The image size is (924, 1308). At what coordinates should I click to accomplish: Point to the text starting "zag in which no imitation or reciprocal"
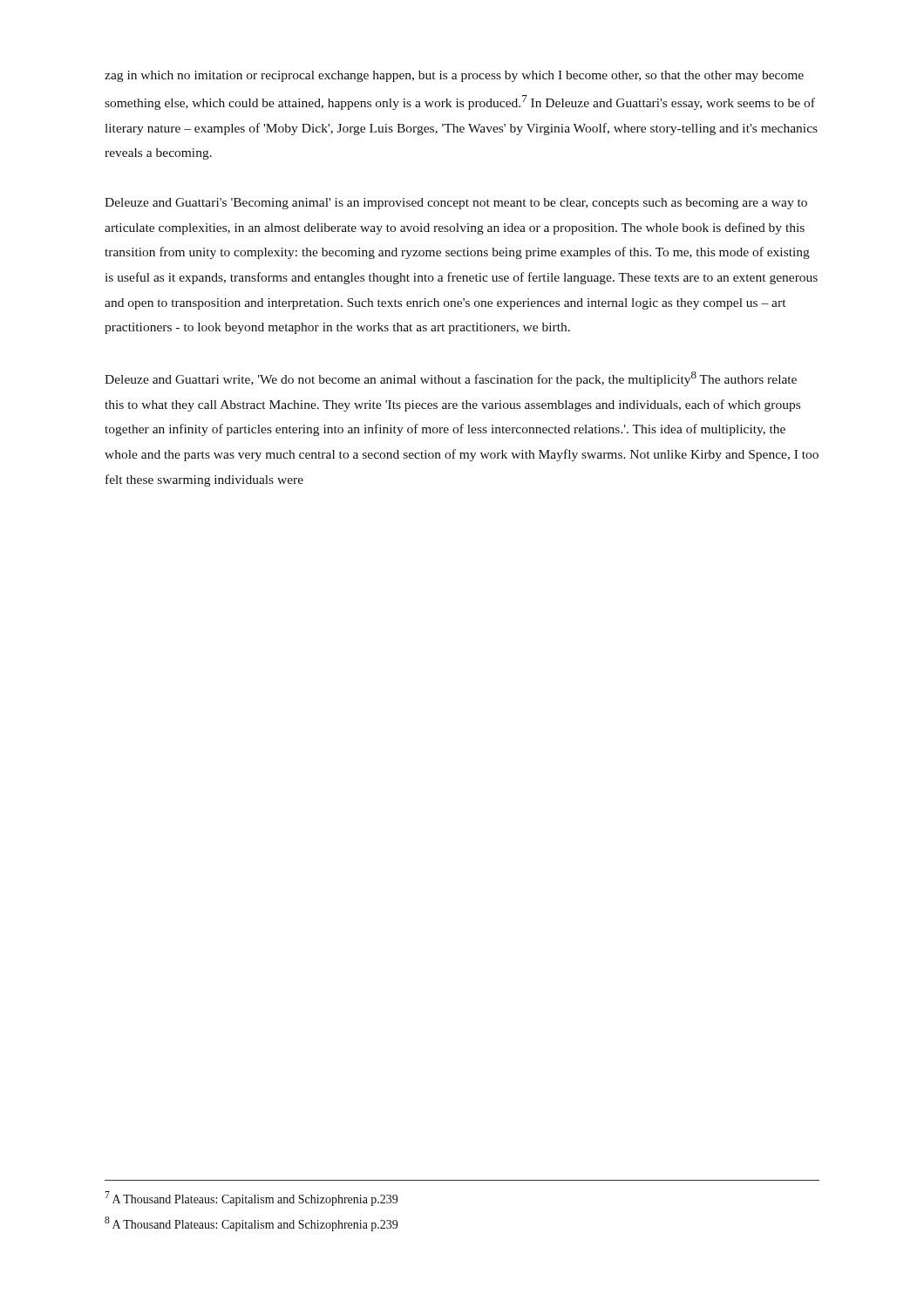pyautogui.click(x=461, y=113)
